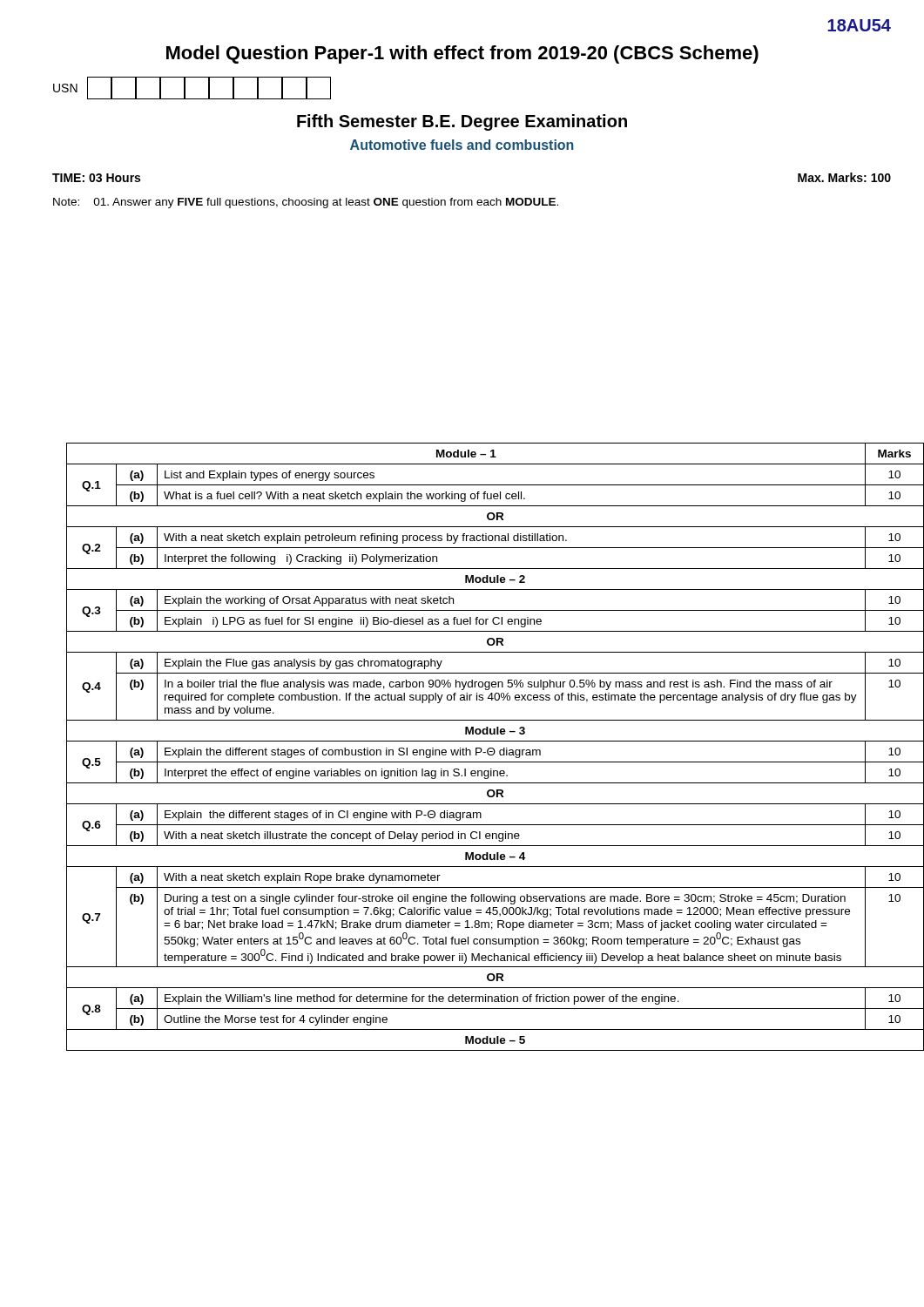This screenshot has width=924, height=1307.
Task: Click the title that begins "Model Question Paper-1 with"
Action: 462,53
